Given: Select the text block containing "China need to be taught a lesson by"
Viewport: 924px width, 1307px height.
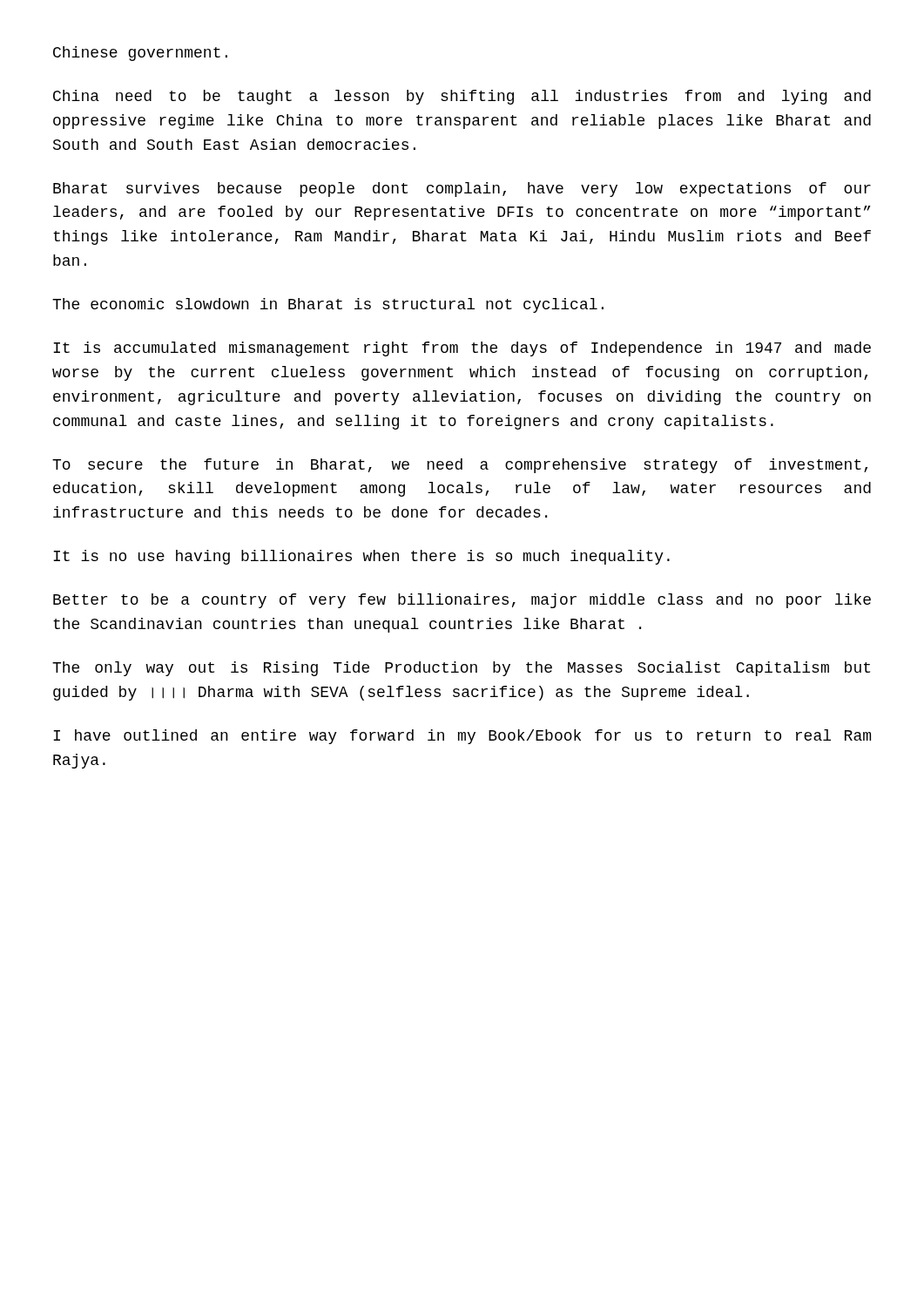Looking at the screenshot, I should (462, 121).
